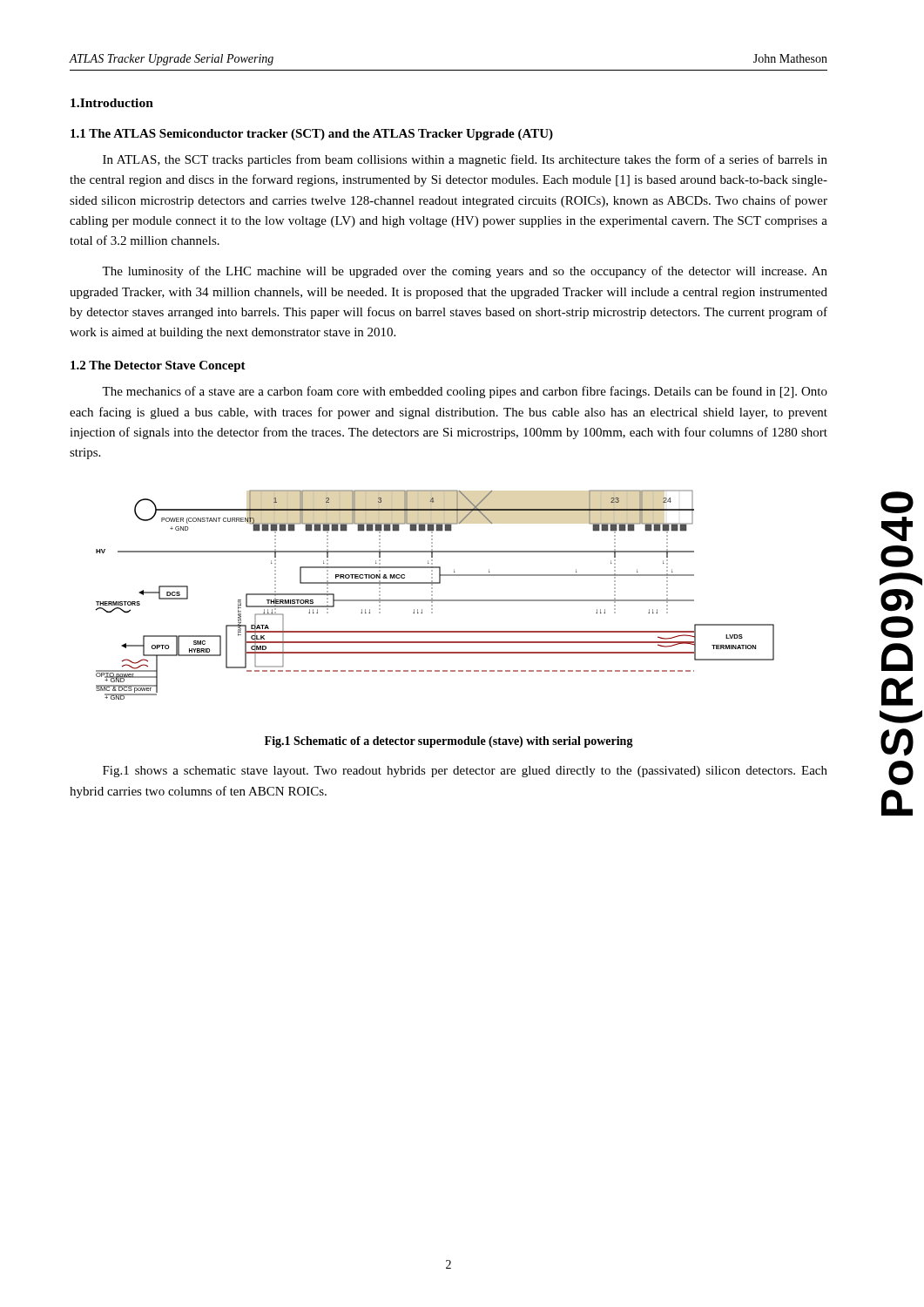Select a schematic
The height and width of the screenshot is (1307, 924).
point(449,603)
